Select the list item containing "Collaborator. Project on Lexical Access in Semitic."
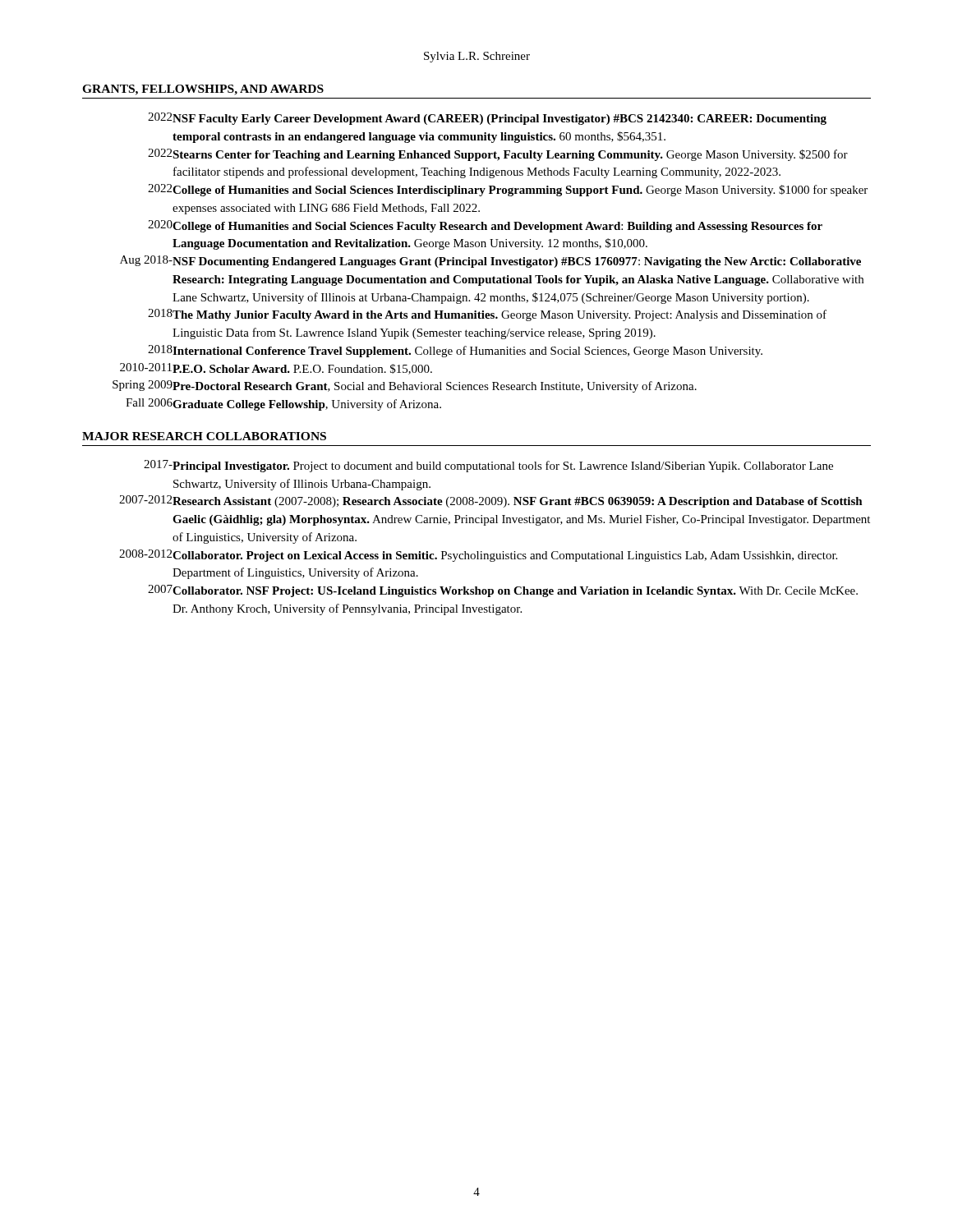Screen dimensions: 1232x953 click(505, 564)
